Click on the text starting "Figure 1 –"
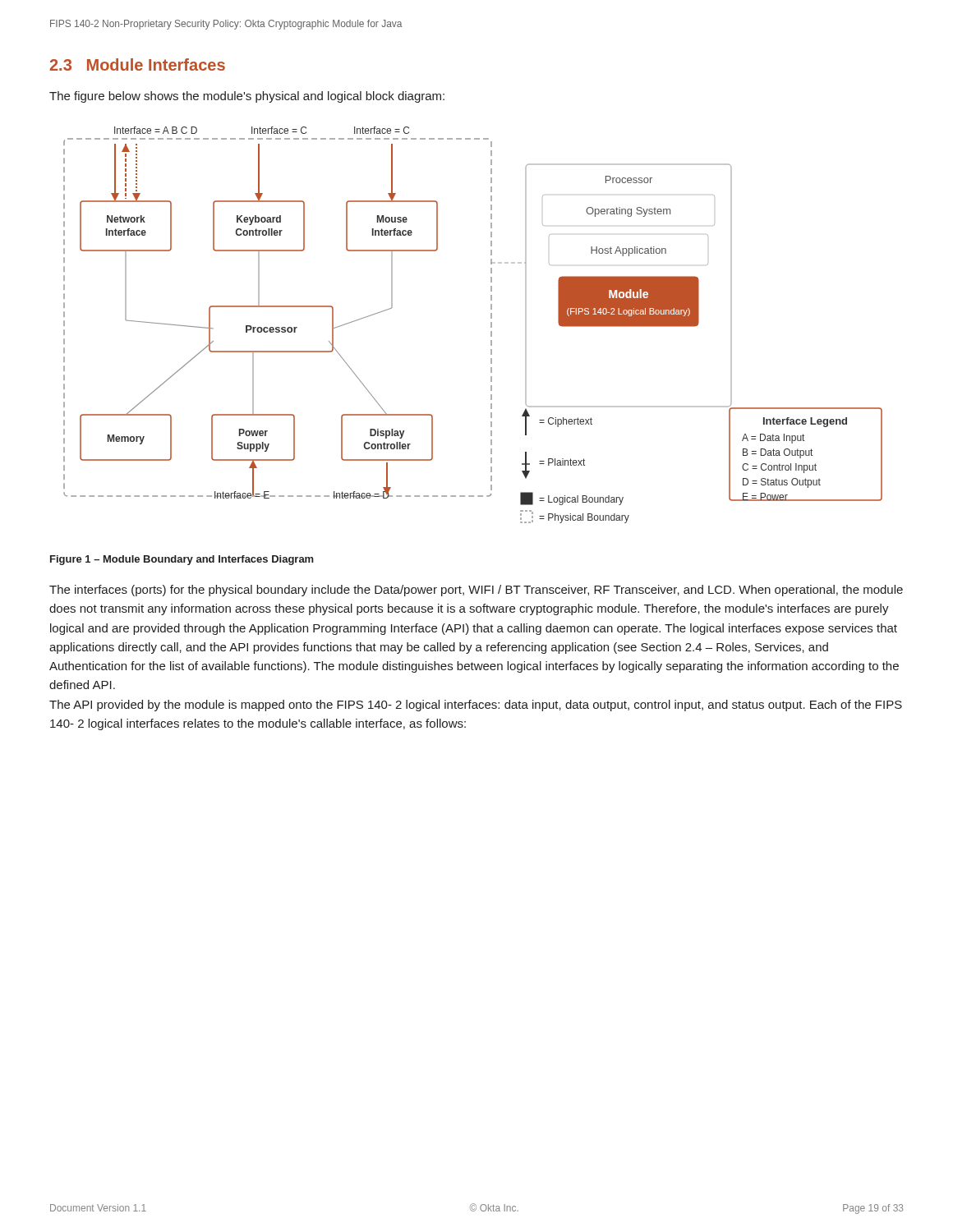This screenshot has width=953, height=1232. coord(182,559)
